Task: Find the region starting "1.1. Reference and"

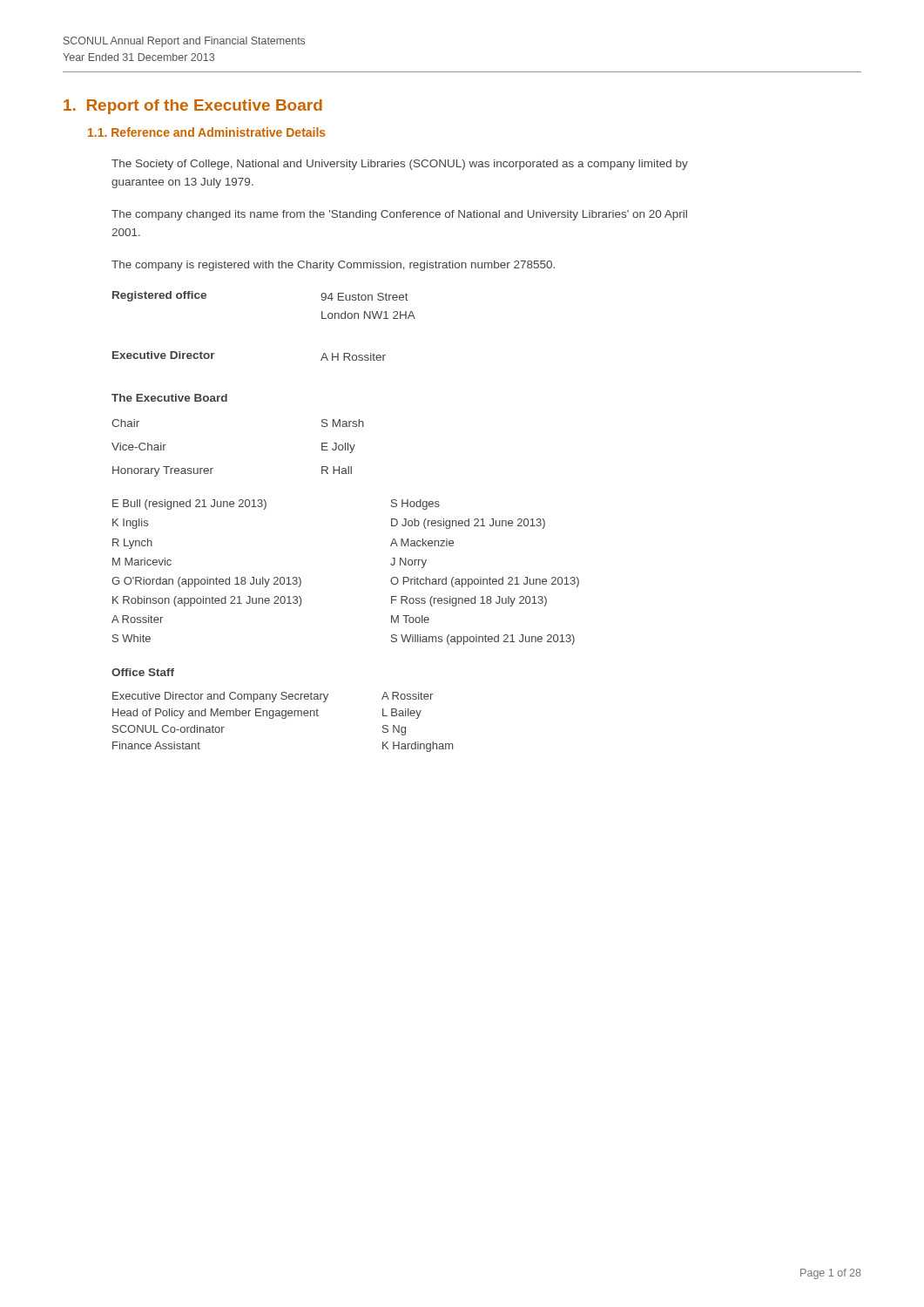Action: click(x=206, y=132)
